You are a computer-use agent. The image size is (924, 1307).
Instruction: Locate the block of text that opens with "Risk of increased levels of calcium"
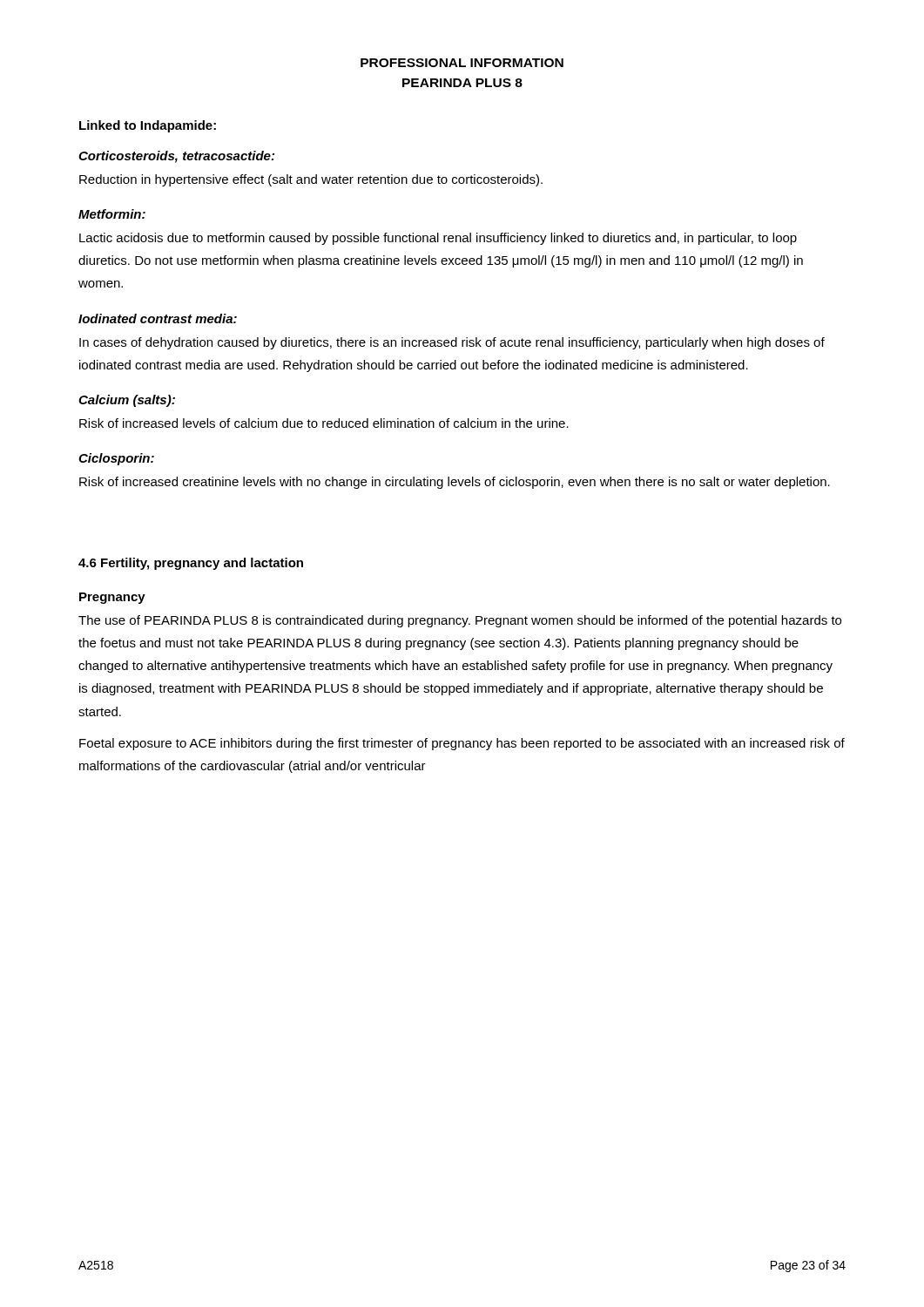pyautogui.click(x=324, y=423)
